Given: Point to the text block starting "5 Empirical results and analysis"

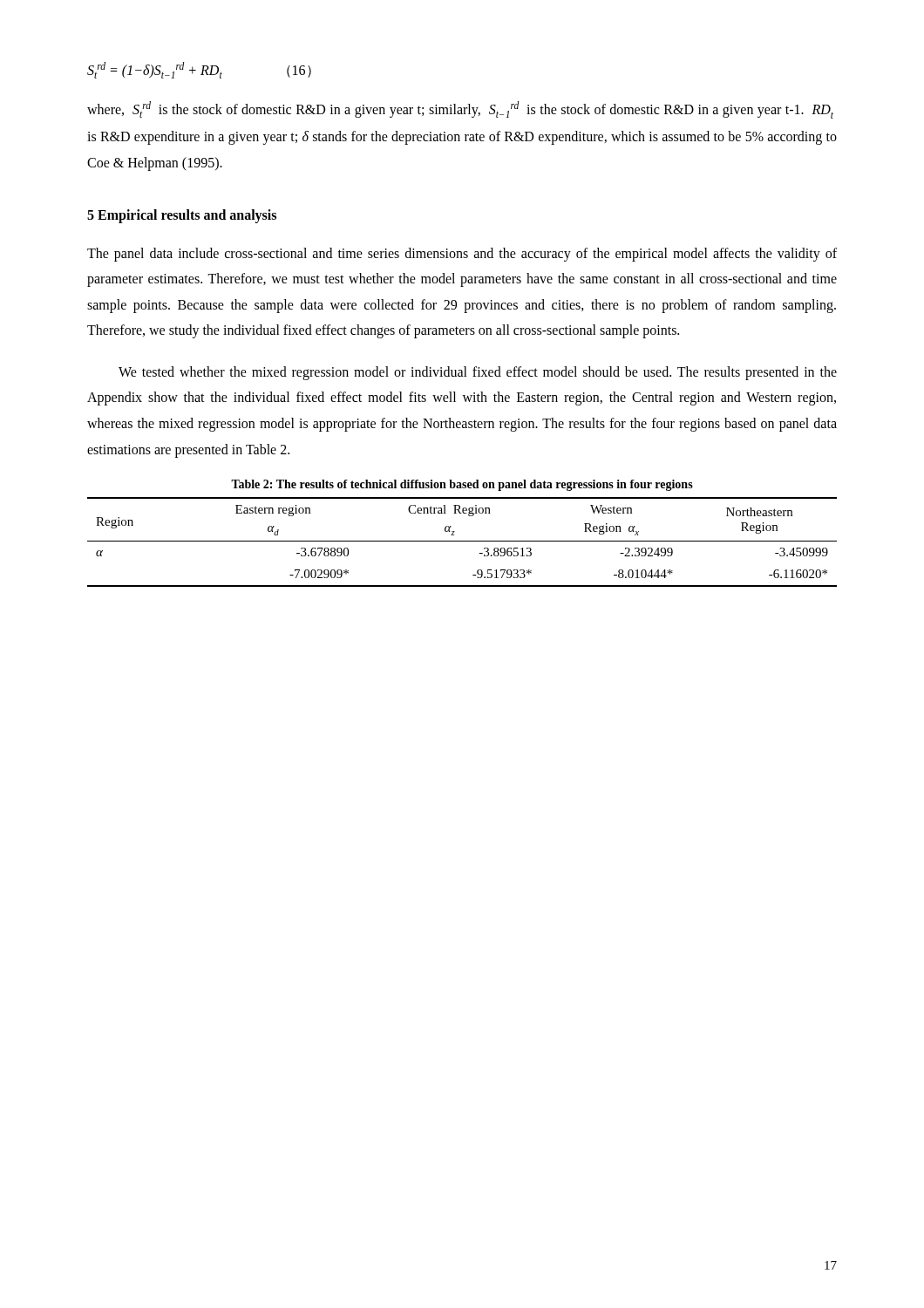Looking at the screenshot, I should 182,215.
